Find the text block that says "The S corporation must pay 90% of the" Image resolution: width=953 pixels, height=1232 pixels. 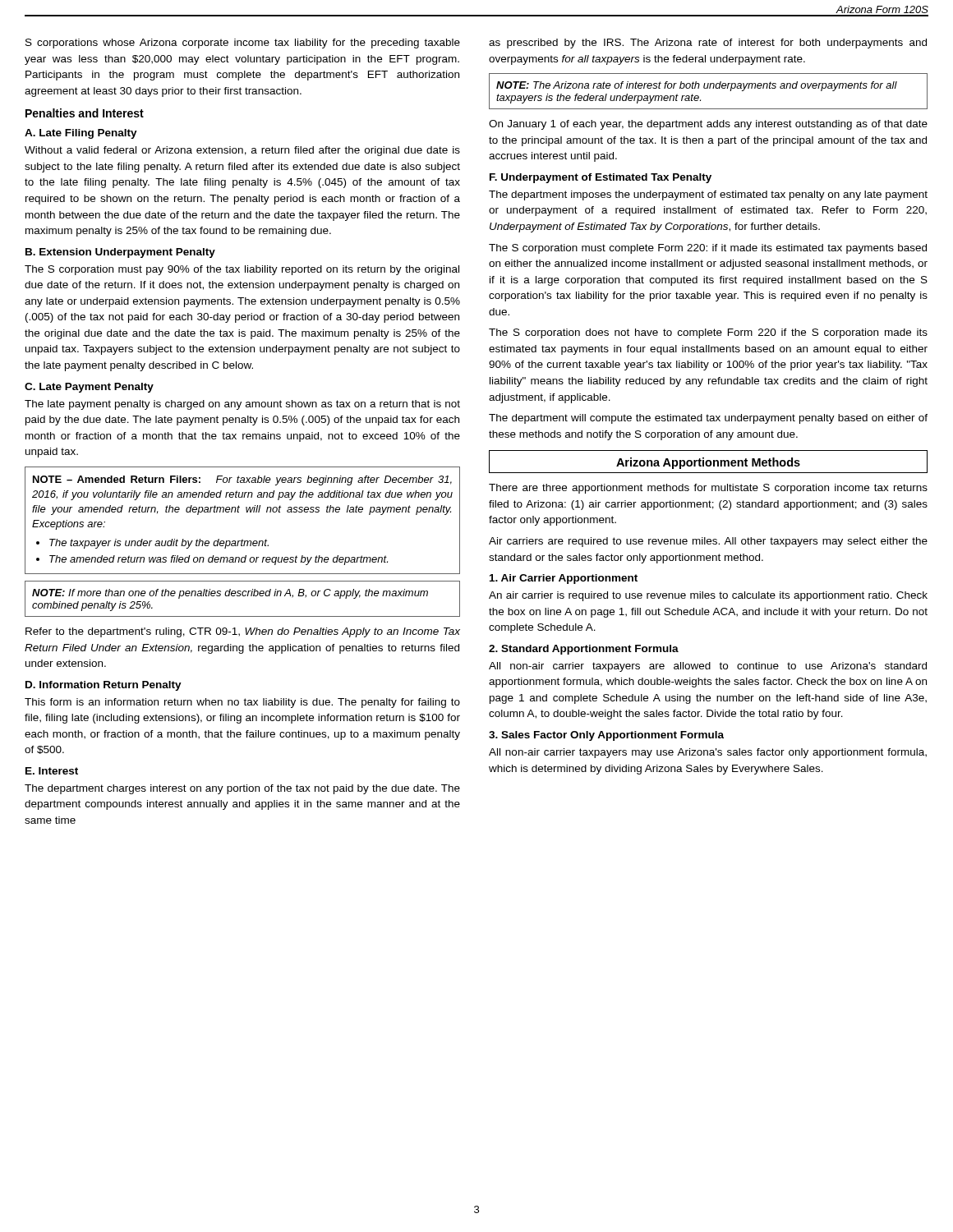(242, 317)
